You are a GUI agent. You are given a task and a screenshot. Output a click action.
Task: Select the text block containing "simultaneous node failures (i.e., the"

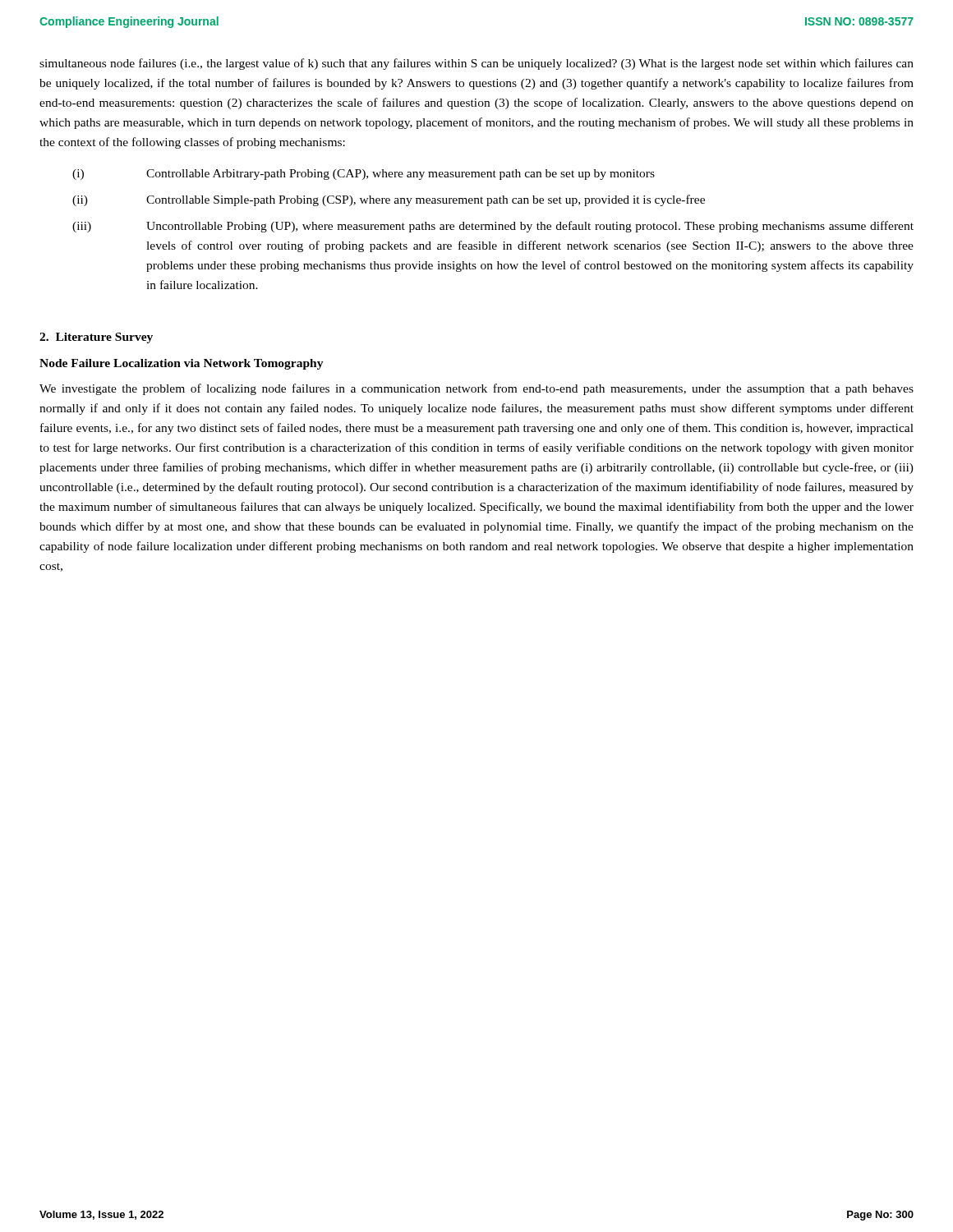point(476,102)
